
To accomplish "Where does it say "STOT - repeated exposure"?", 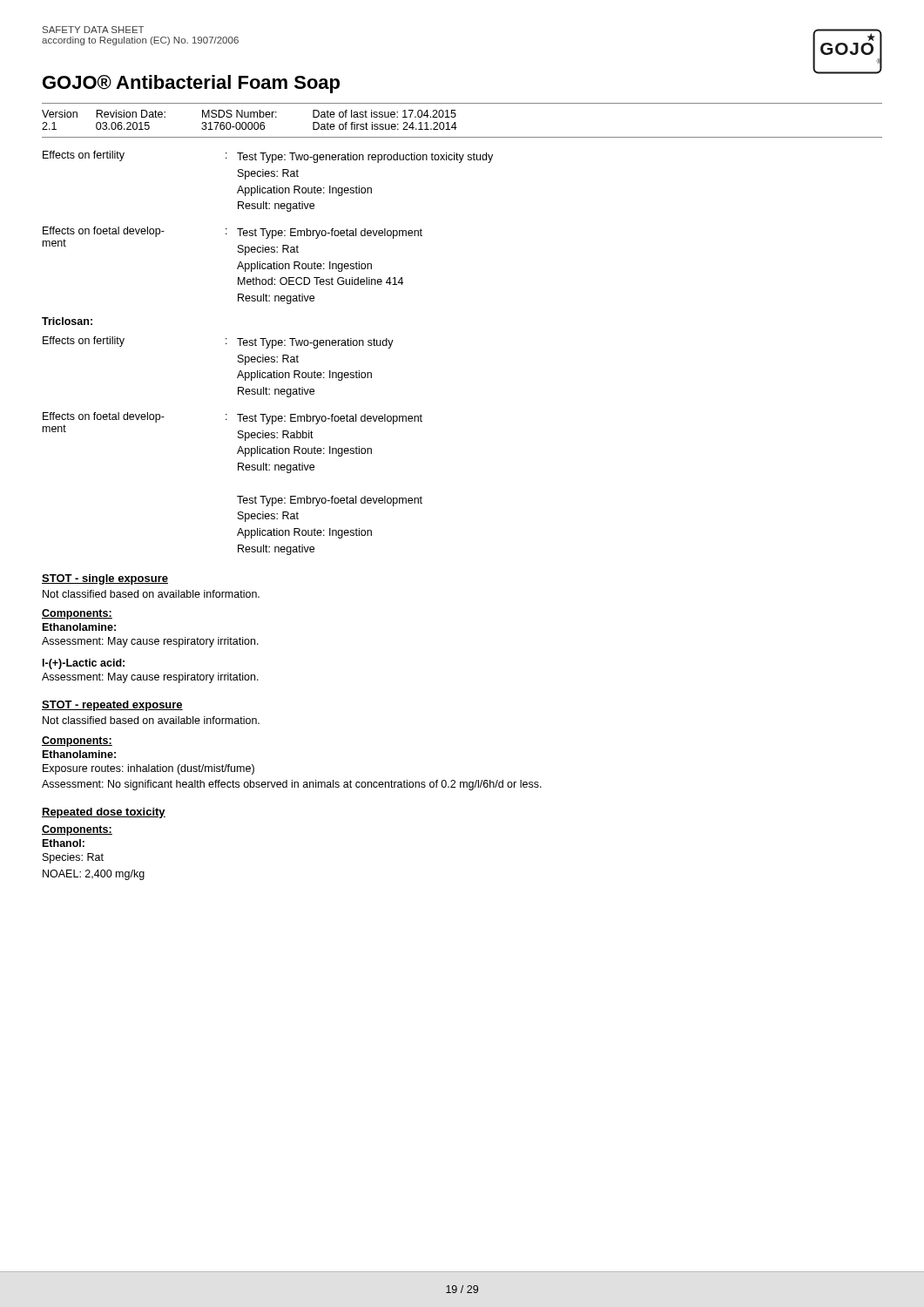I will point(112,704).
